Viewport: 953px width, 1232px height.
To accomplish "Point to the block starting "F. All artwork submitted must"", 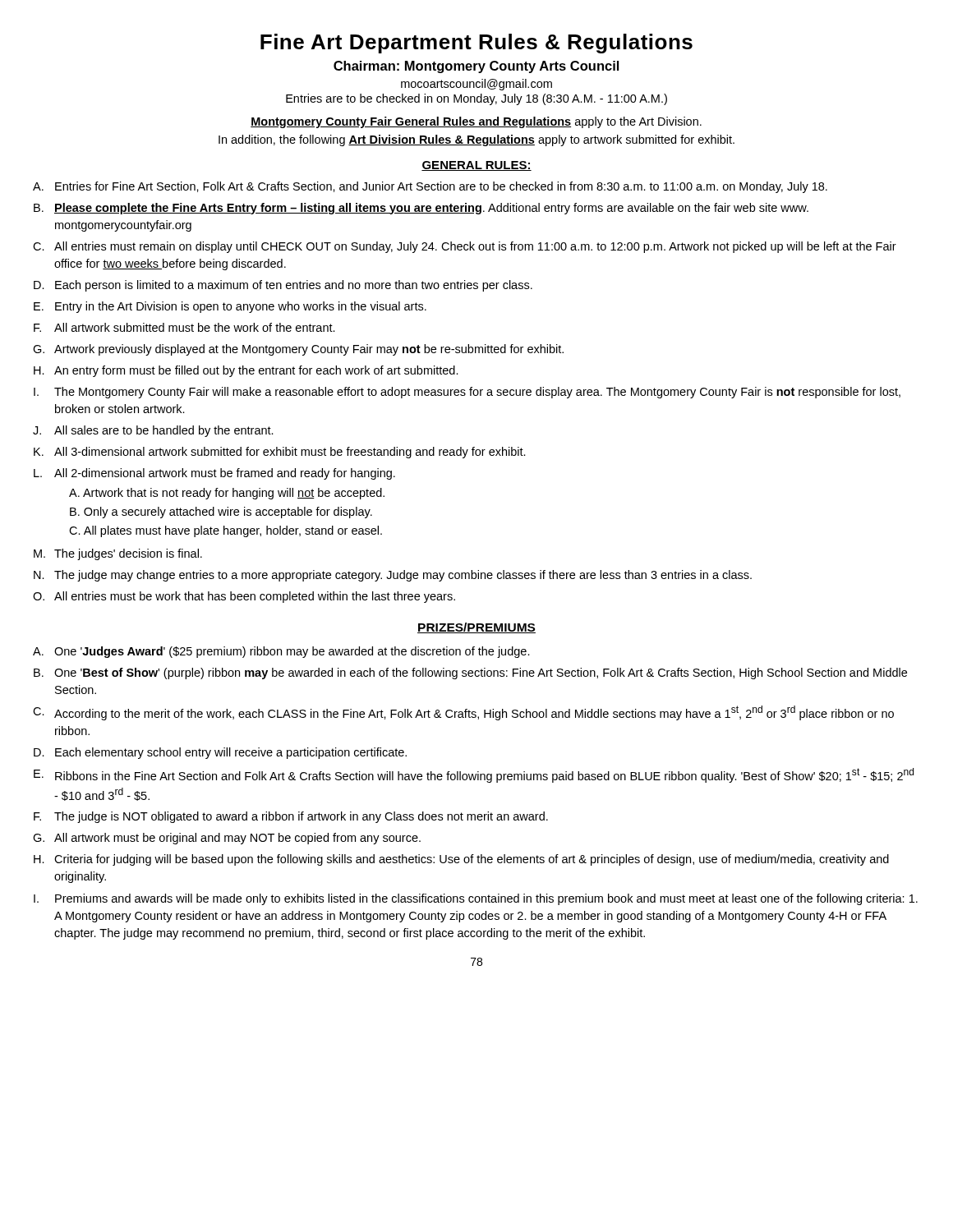I will (184, 327).
